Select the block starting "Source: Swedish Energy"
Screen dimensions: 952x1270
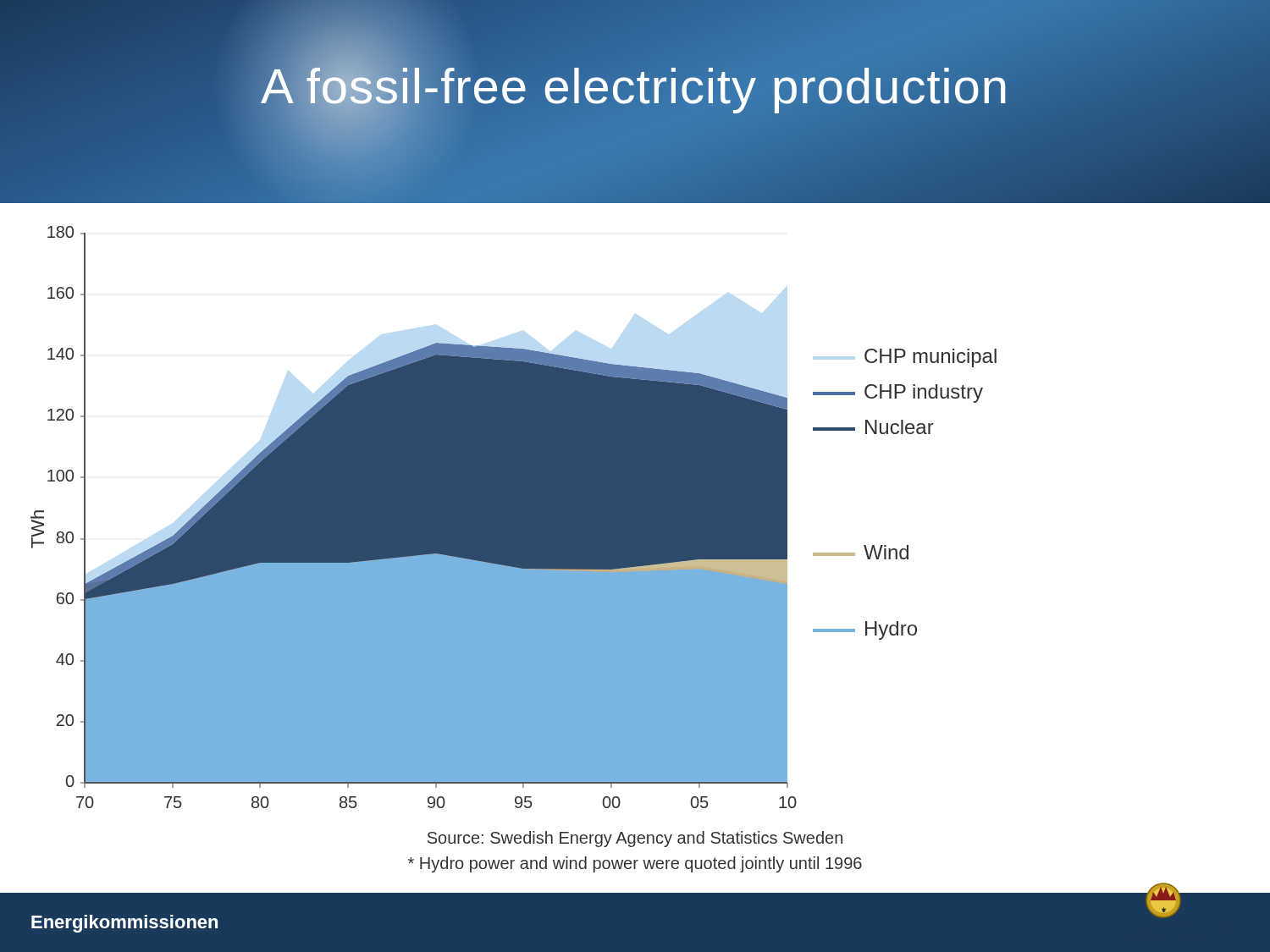tap(635, 850)
